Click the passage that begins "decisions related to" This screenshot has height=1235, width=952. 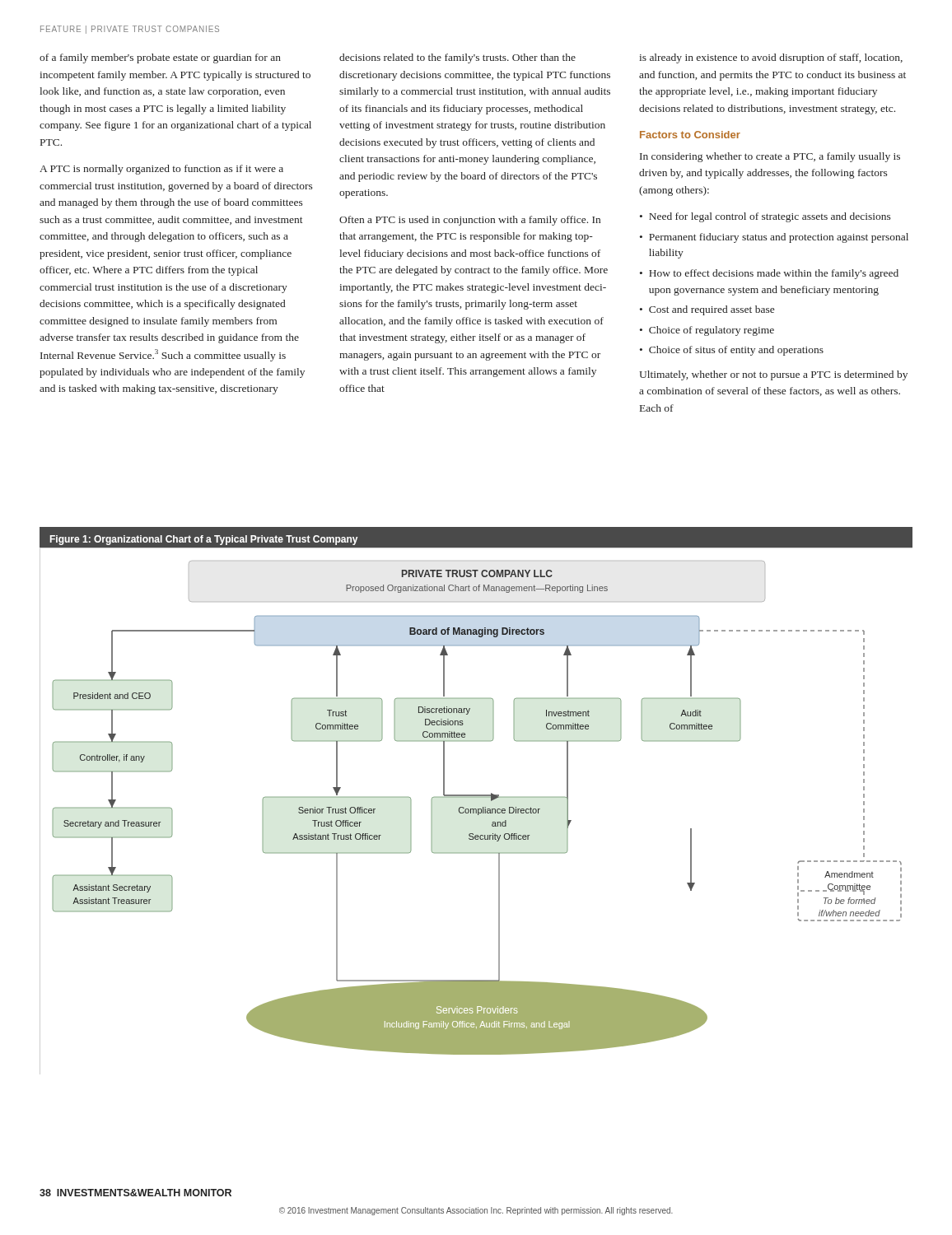tap(476, 223)
